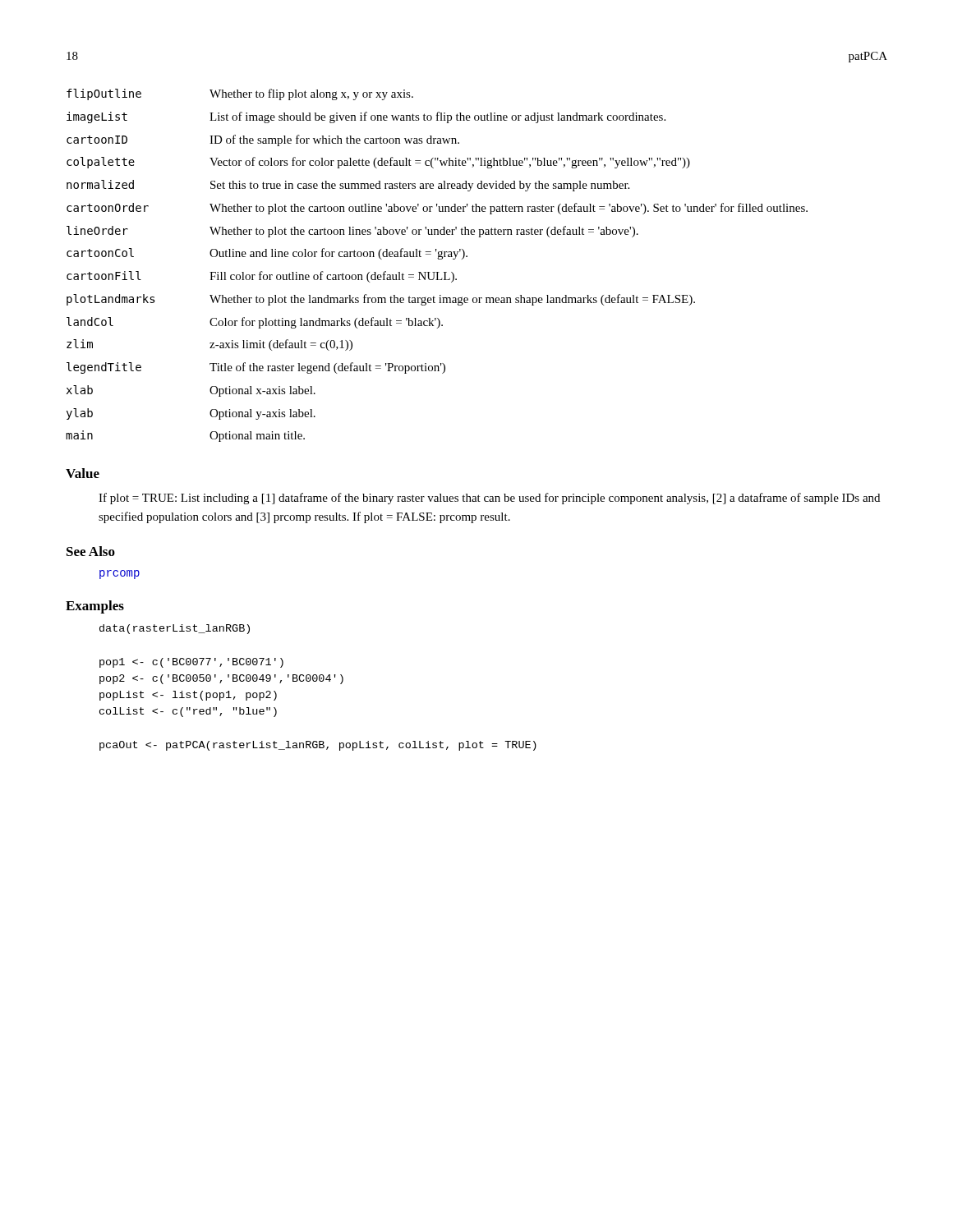Find the block starting "lineOrder Whether to plot the cartoon"
The image size is (953, 1232).
click(x=476, y=231)
